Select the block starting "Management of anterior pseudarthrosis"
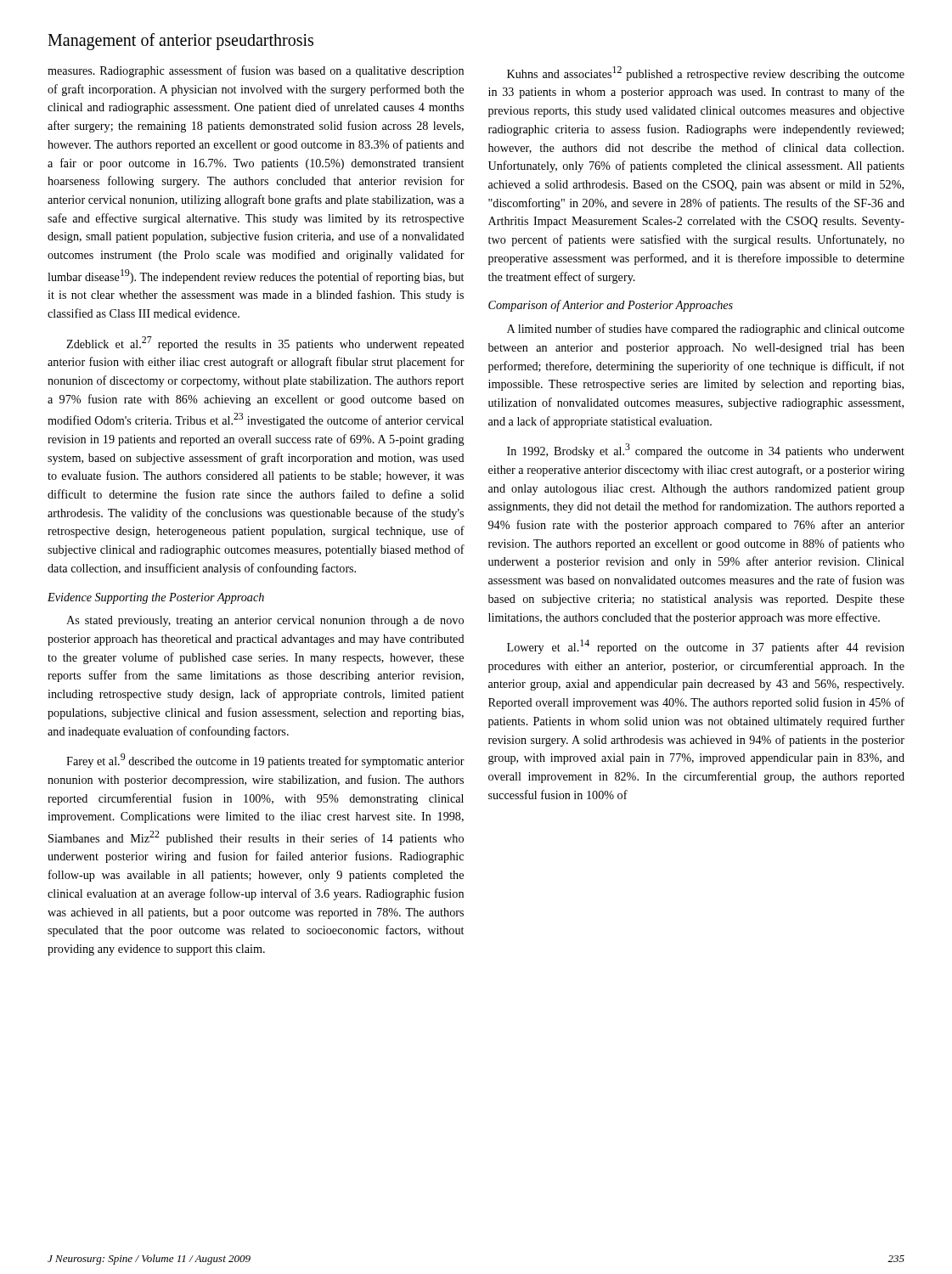The height and width of the screenshot is (1274, 952). coord(181,40)
